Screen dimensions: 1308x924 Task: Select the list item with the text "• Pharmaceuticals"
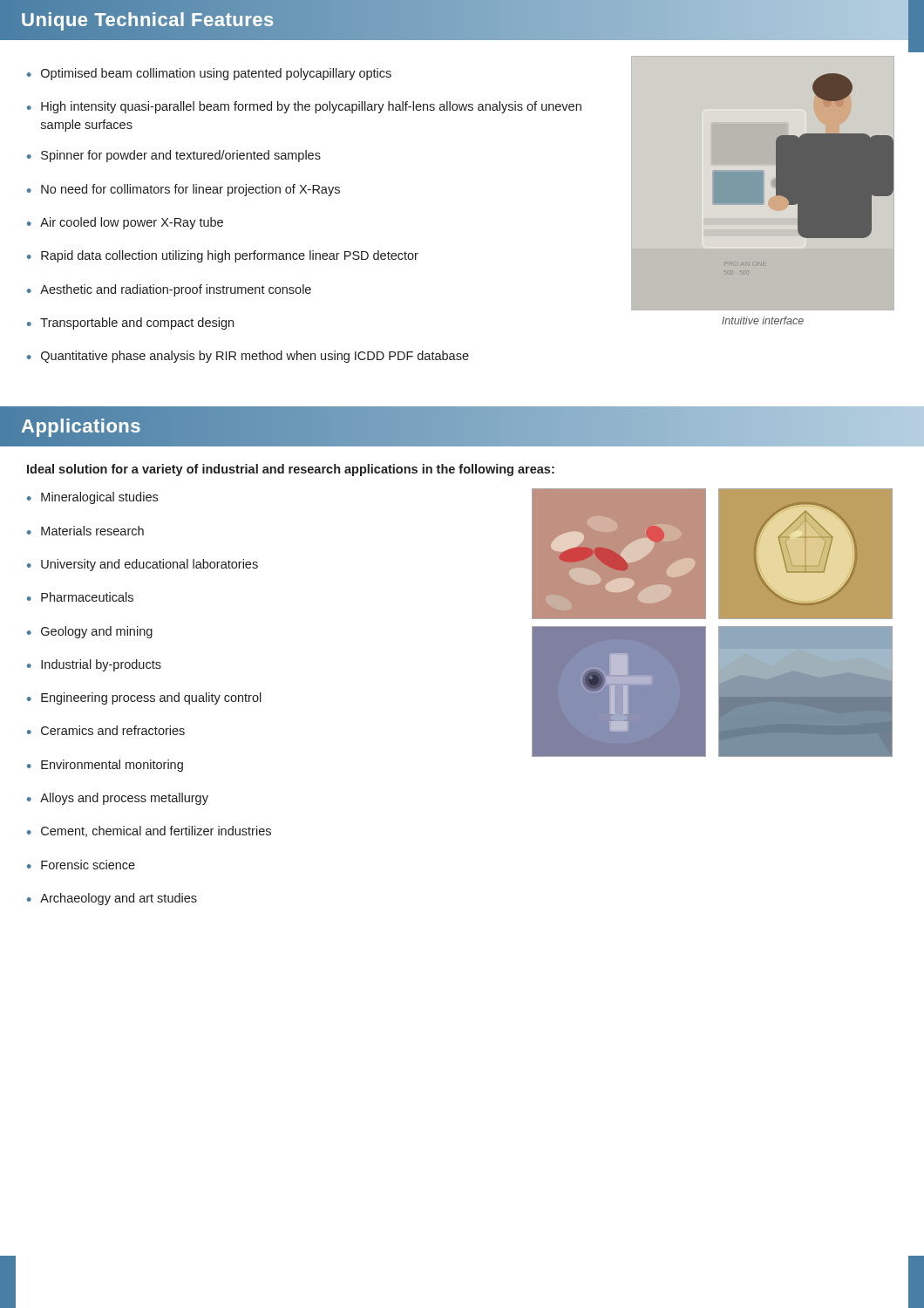coord(80,599)
